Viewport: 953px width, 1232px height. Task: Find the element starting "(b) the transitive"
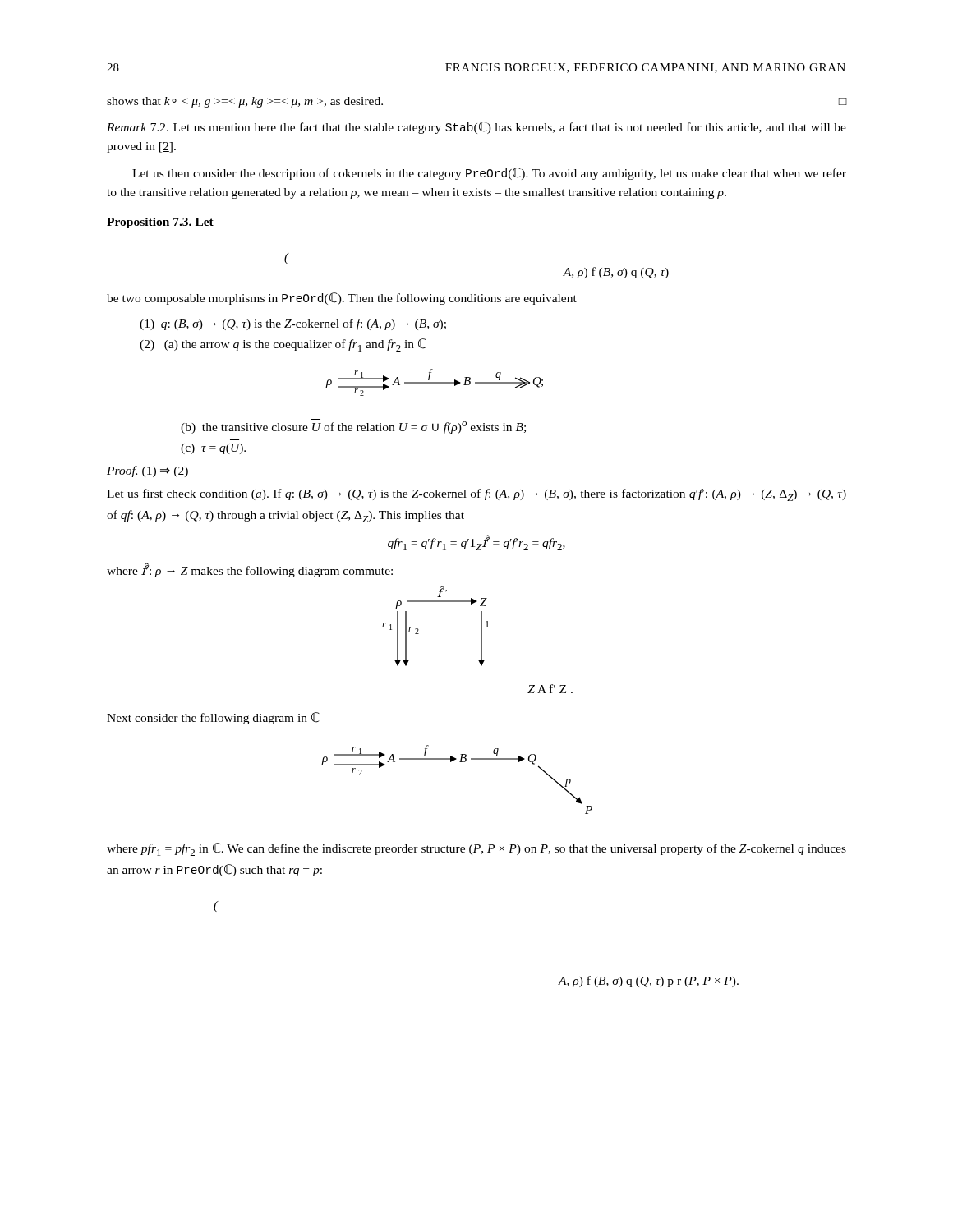(x=354, y=425)
